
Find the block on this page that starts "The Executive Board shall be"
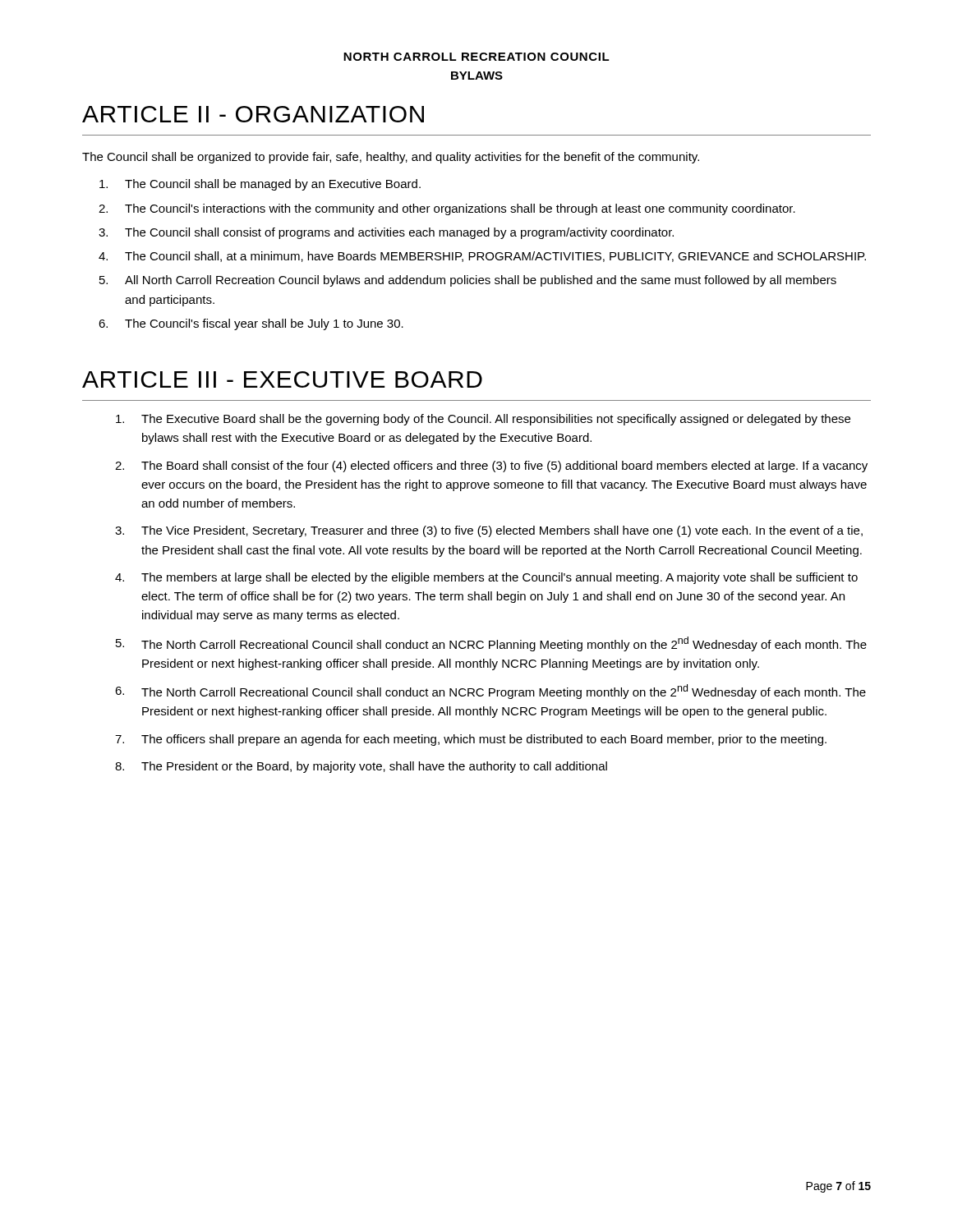tap(493, 428)
